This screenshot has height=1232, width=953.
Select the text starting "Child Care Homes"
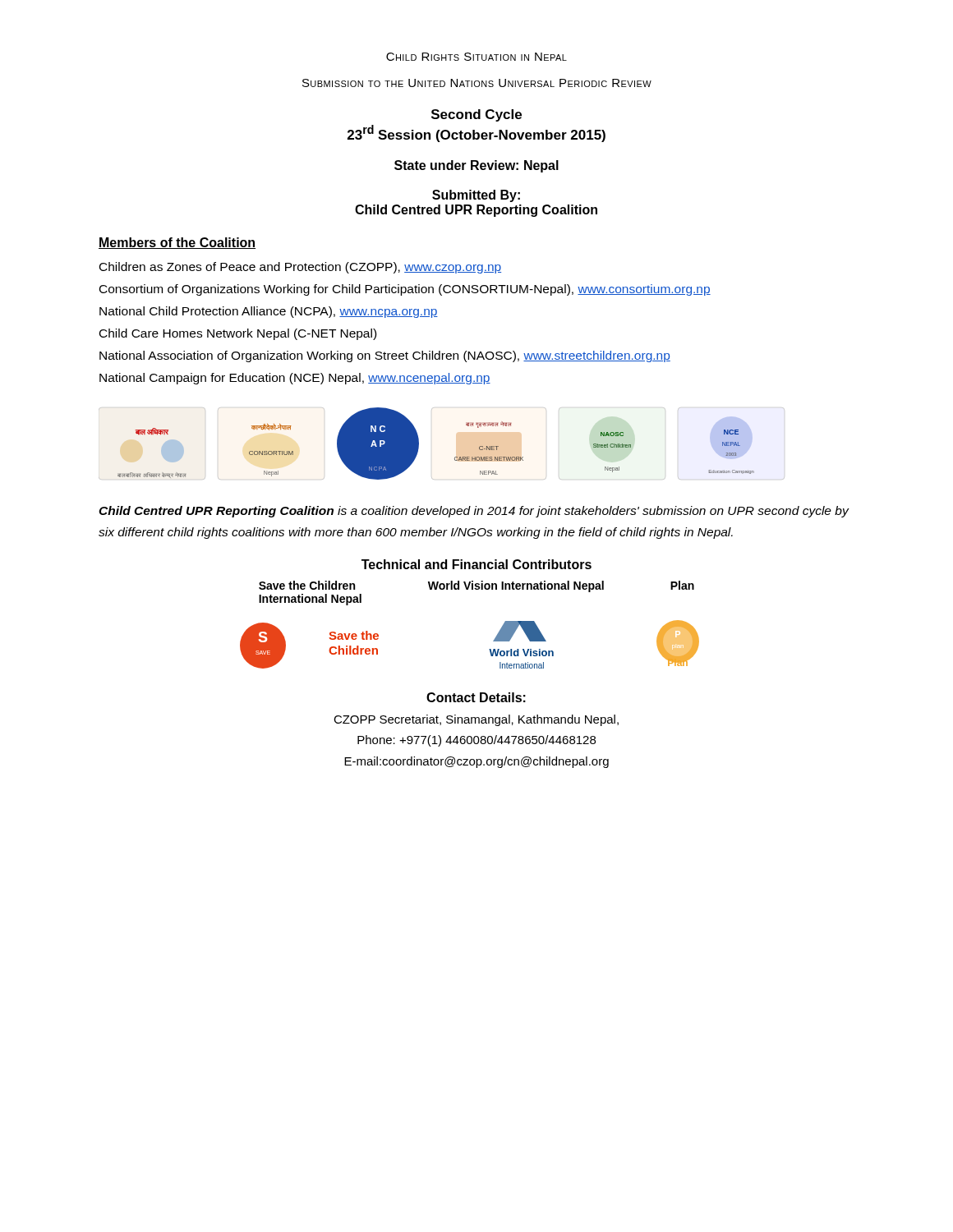click(238, 333)
